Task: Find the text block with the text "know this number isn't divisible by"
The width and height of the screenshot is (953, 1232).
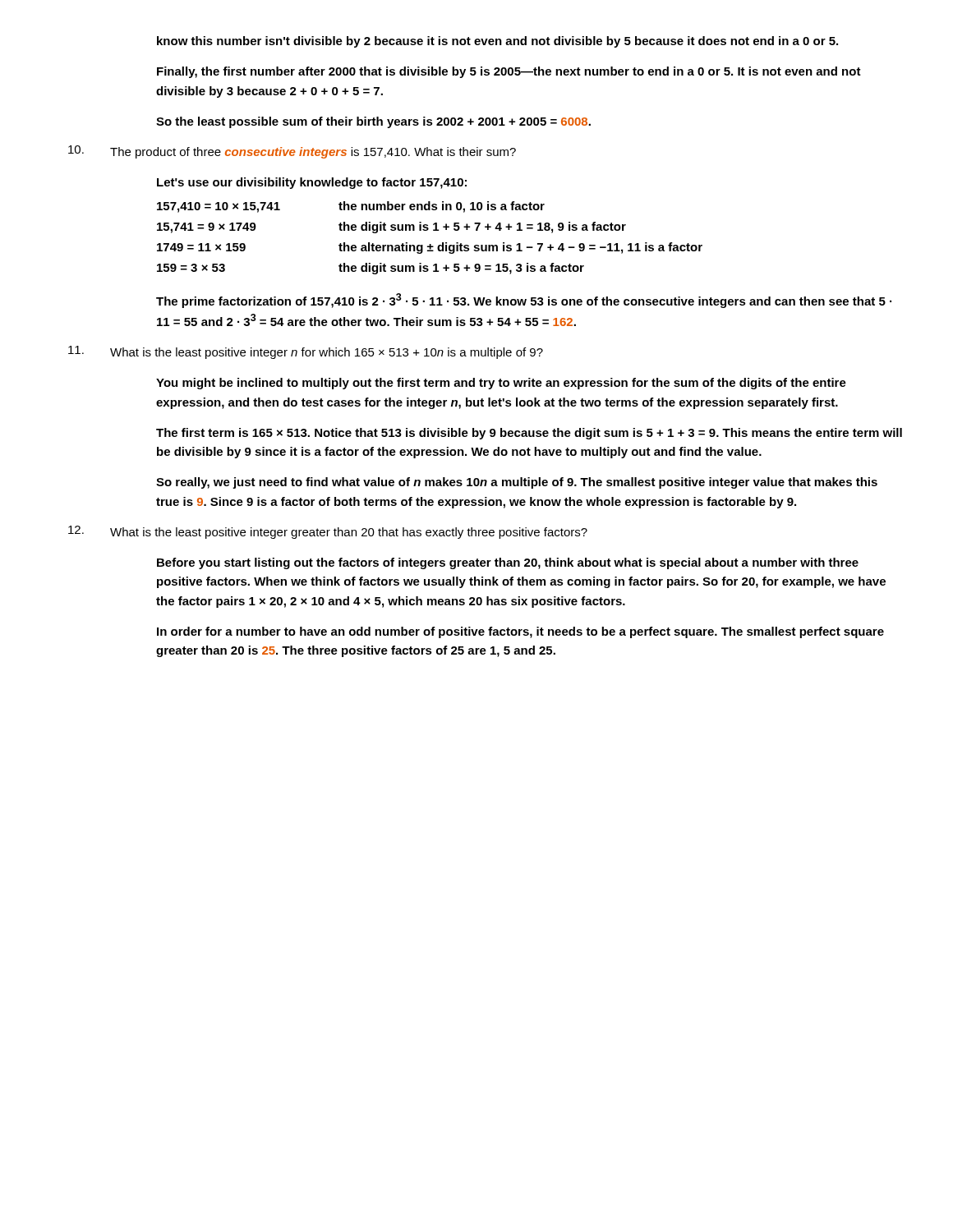Action: tap(498, 41)
